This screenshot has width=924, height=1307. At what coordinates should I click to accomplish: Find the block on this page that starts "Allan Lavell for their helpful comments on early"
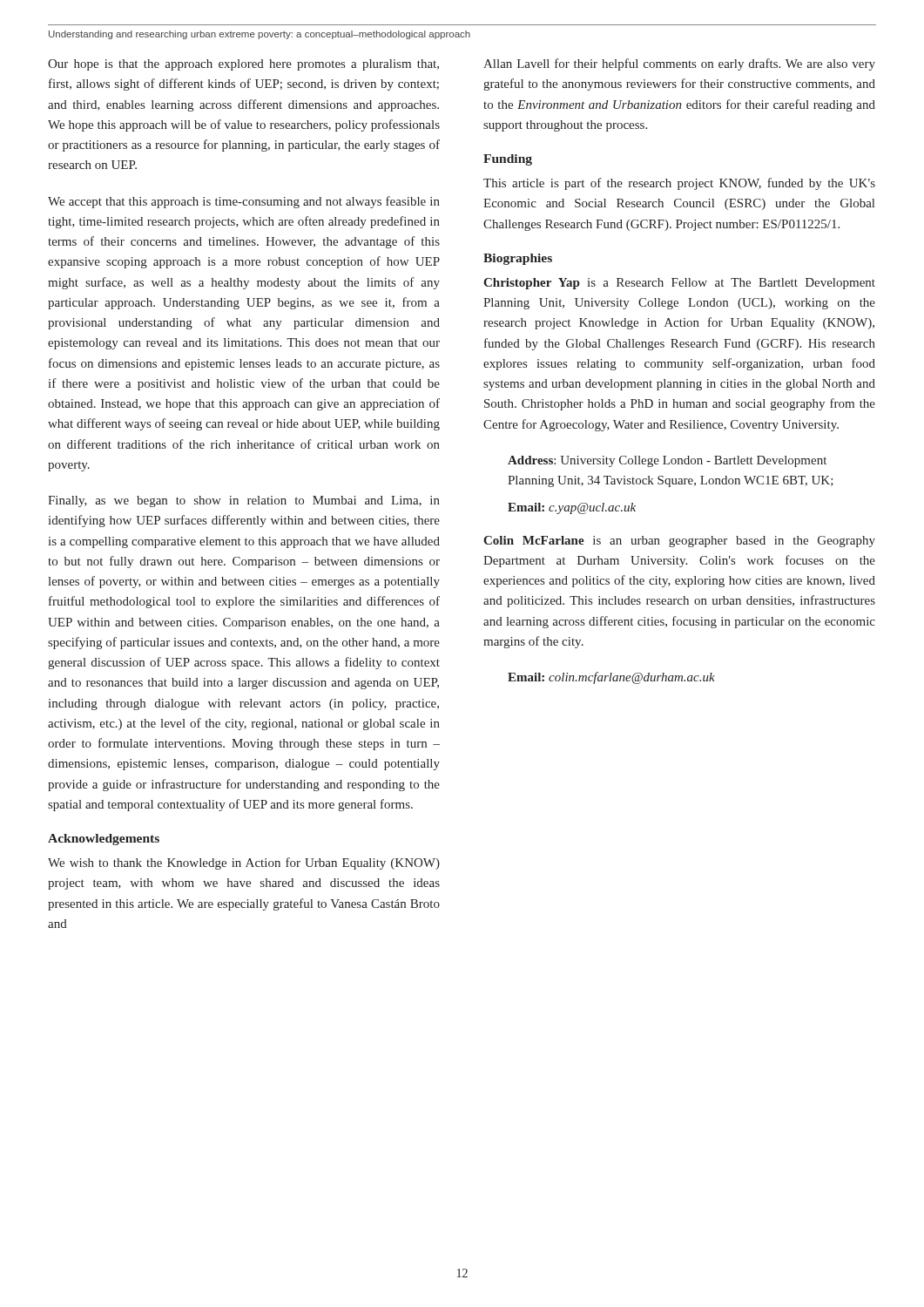click(x=679, y=94)
